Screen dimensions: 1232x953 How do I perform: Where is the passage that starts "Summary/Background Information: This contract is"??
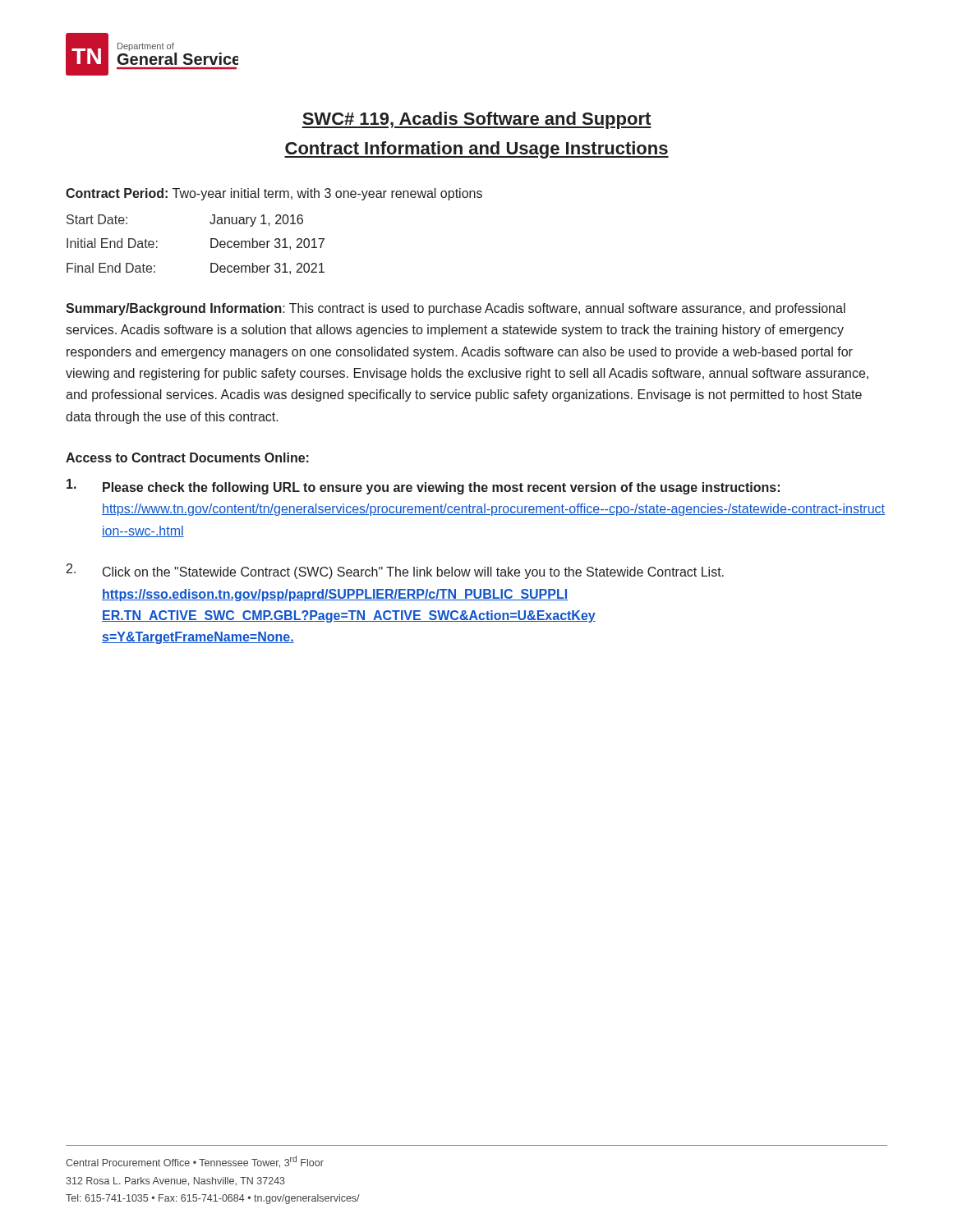click(468, 362)
